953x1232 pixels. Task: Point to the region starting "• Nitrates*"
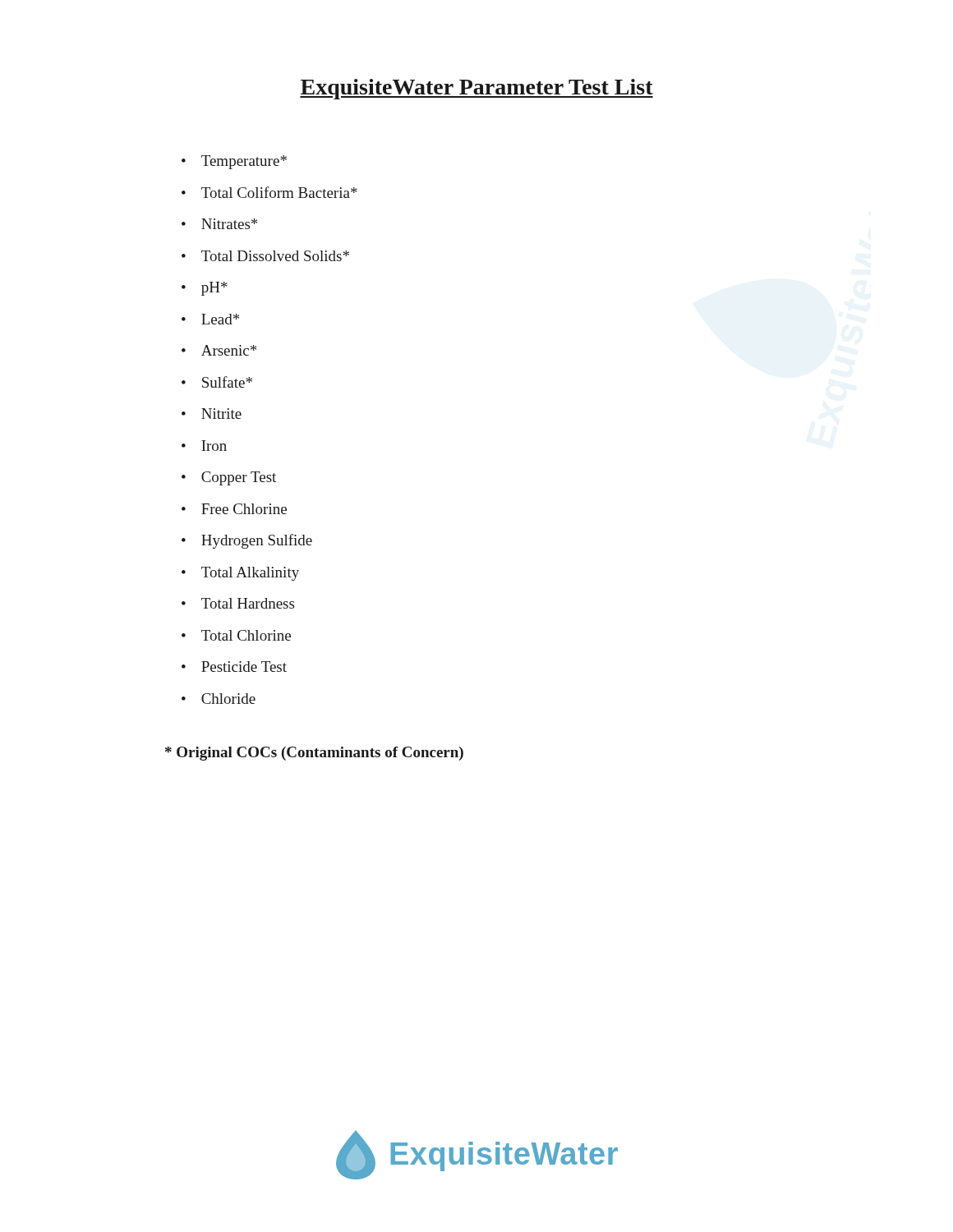coord(220,224)
